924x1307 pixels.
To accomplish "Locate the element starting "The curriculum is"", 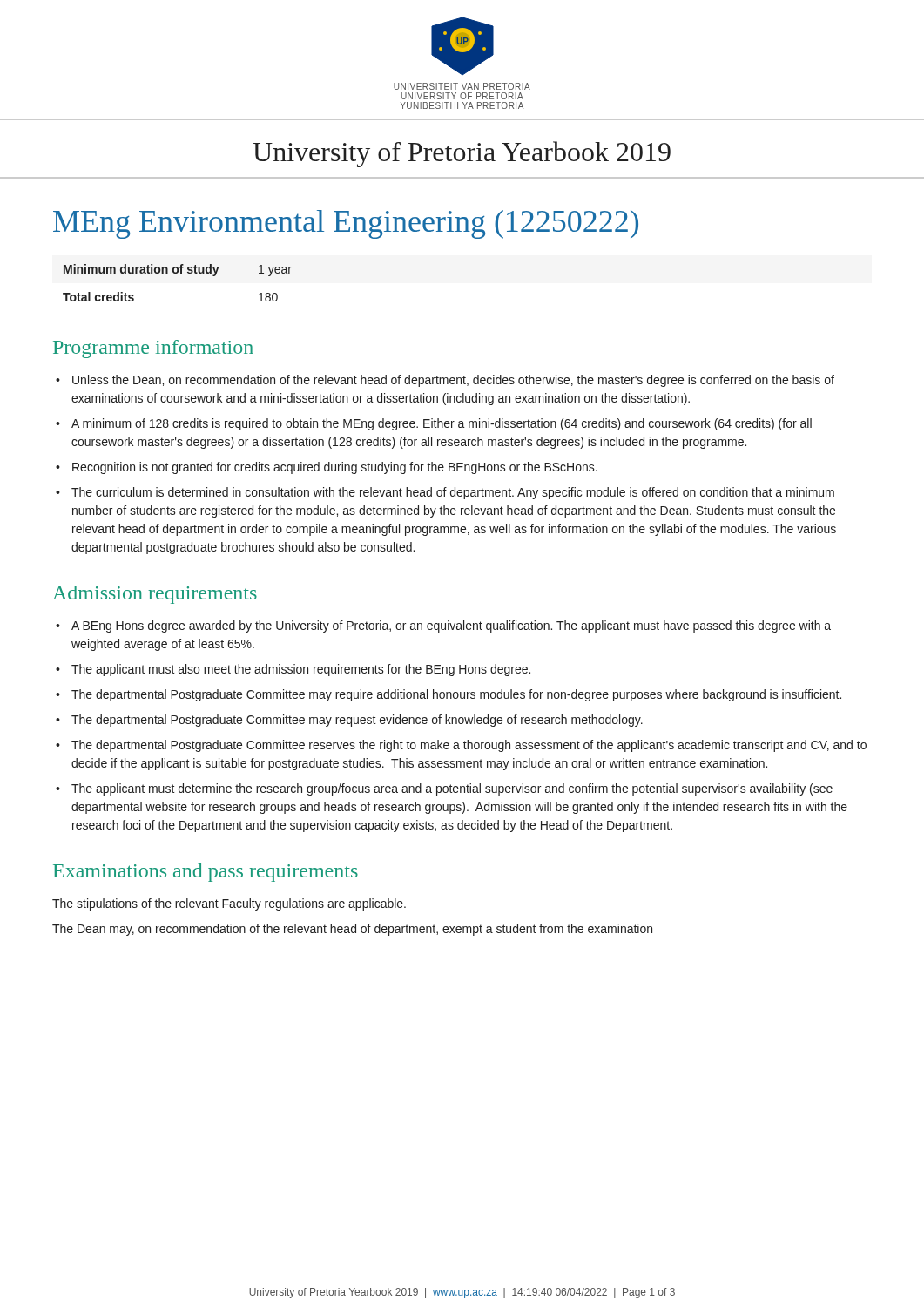I will (x=454, y=520).
